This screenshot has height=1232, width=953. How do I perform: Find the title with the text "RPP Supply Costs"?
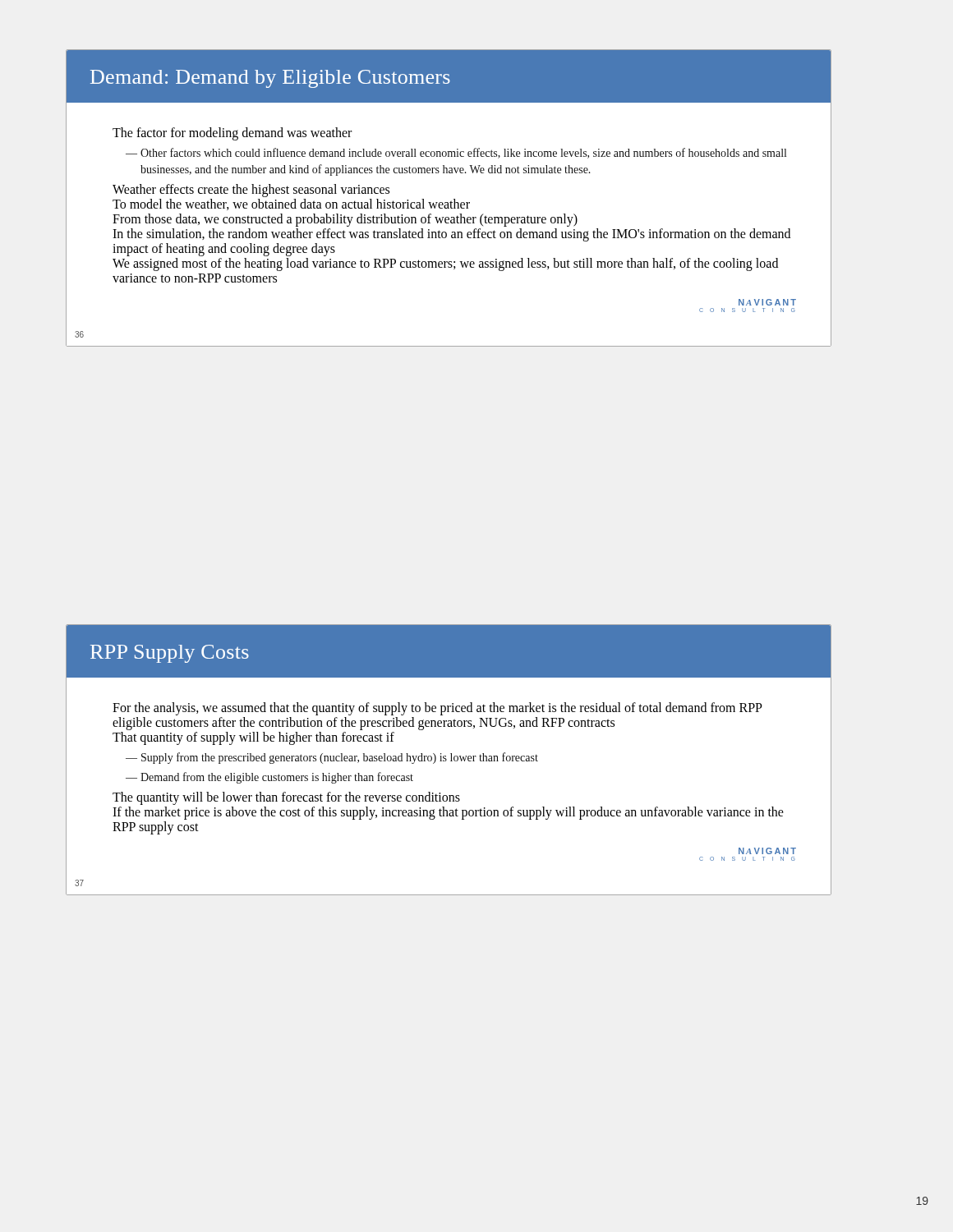(x=170, y=654)
